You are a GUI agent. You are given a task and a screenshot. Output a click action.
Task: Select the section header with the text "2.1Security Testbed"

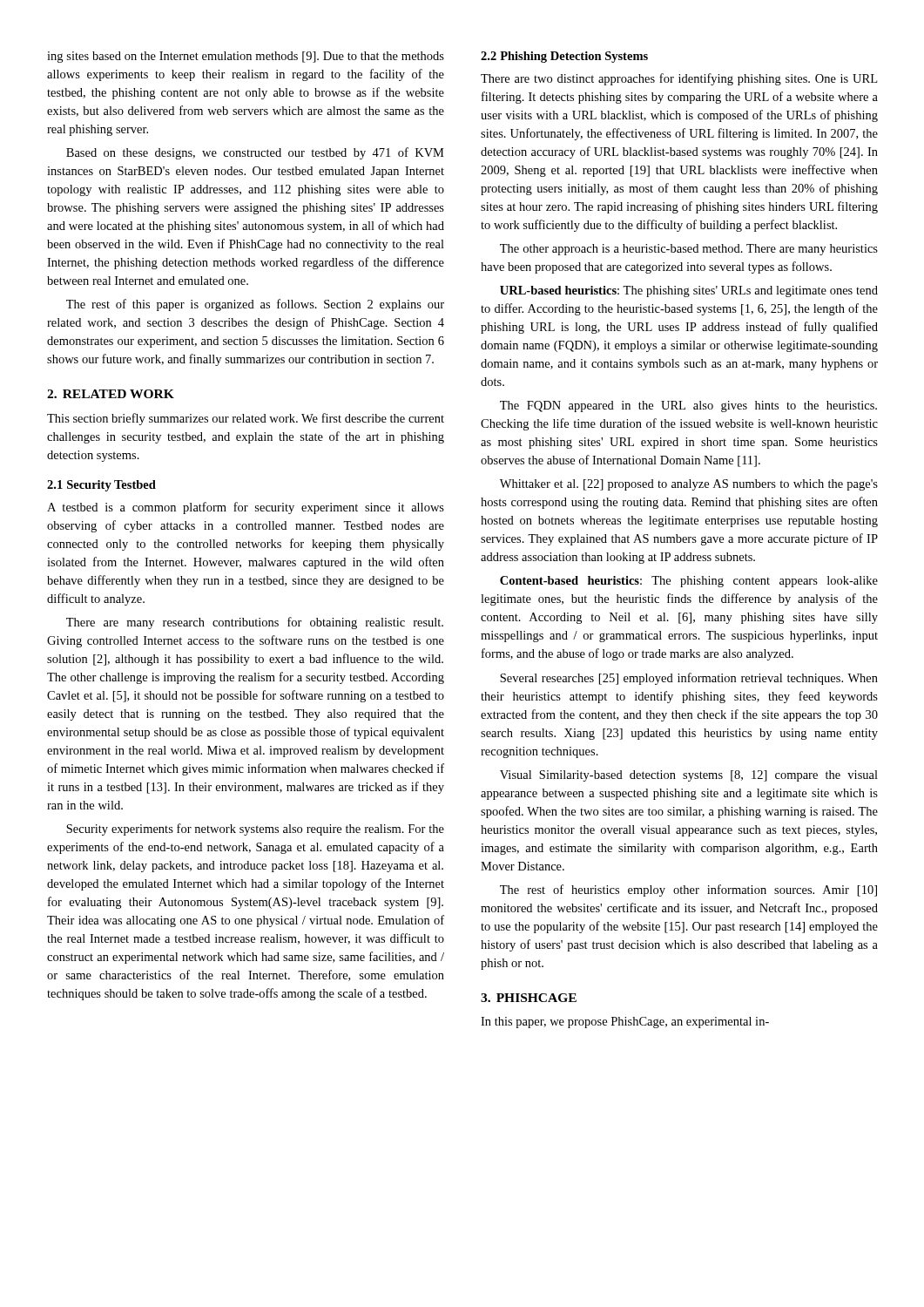coord(101,484)
